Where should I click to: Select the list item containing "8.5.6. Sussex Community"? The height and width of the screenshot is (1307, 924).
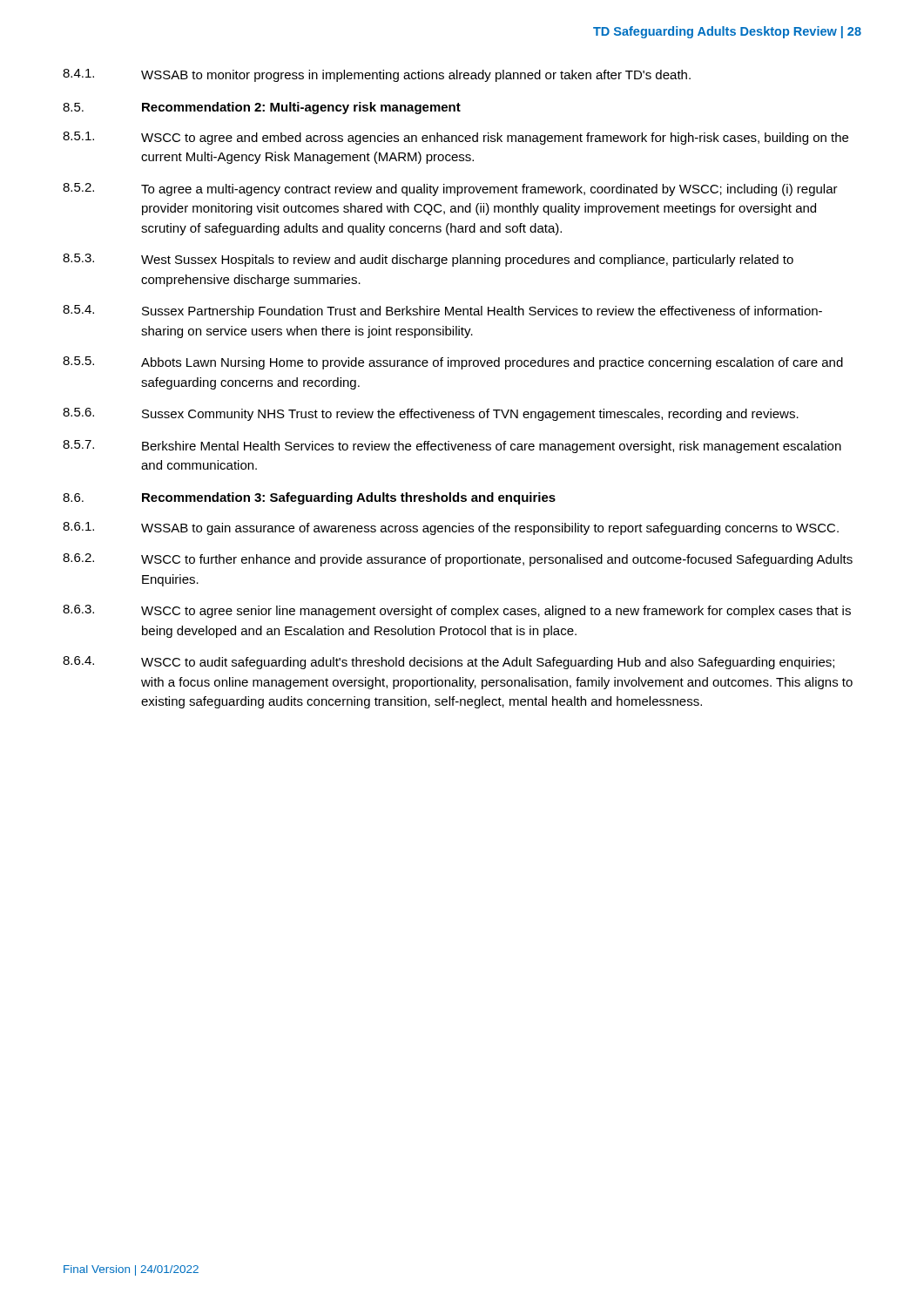click(462, 414)
